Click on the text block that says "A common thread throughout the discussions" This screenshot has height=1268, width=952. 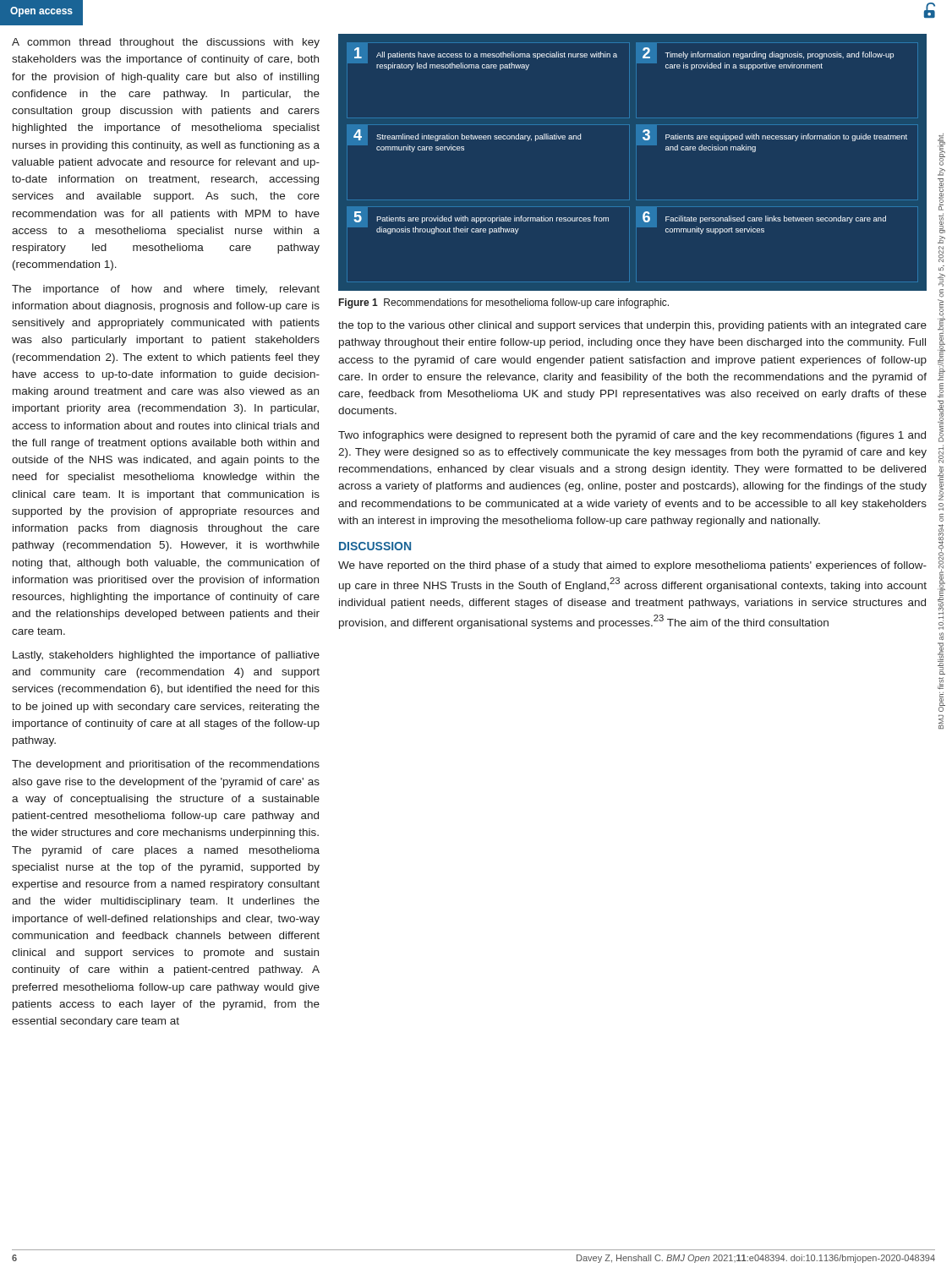click(166, 154)
